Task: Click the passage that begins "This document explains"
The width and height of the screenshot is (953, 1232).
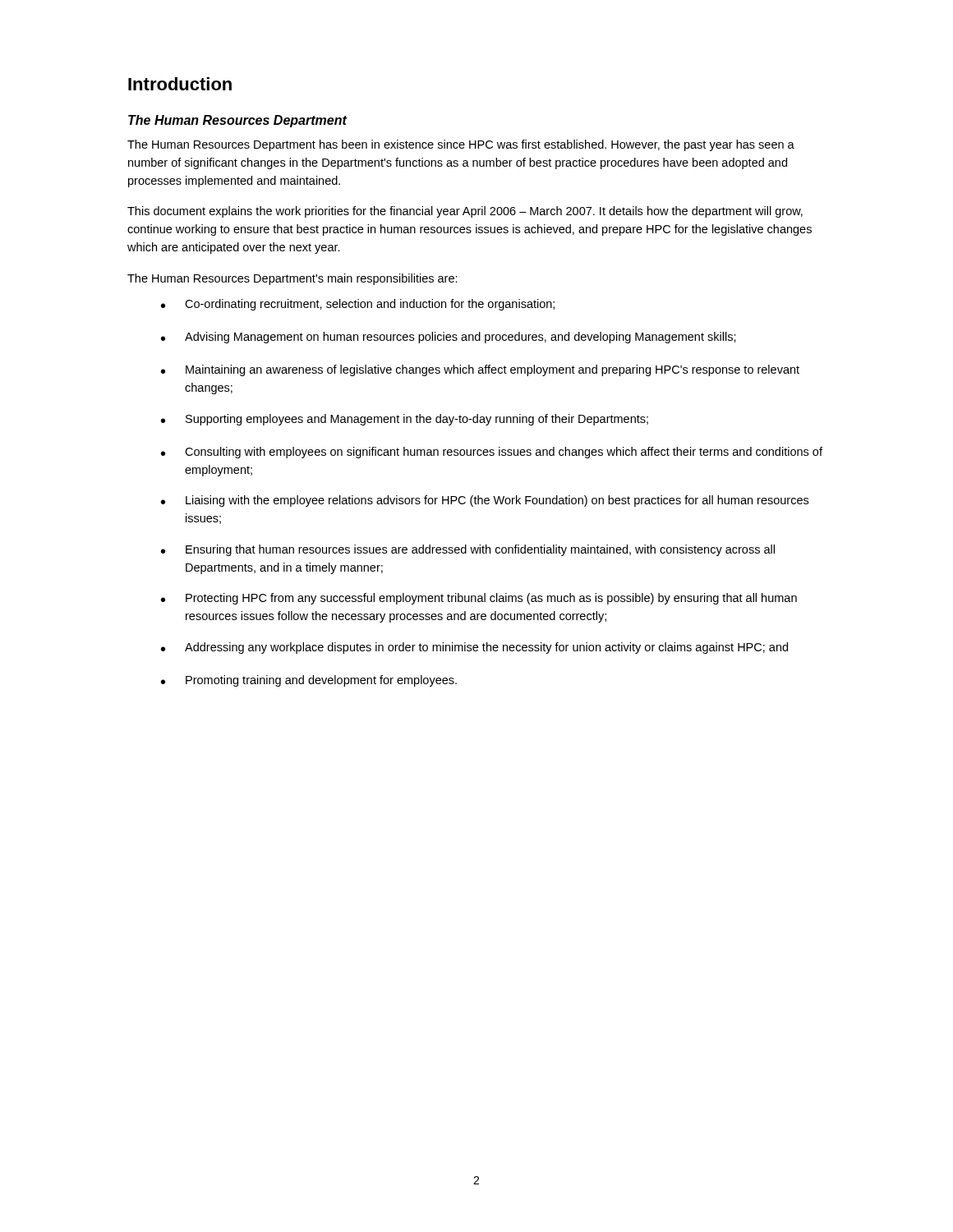Action: click(x=470, y=229)
